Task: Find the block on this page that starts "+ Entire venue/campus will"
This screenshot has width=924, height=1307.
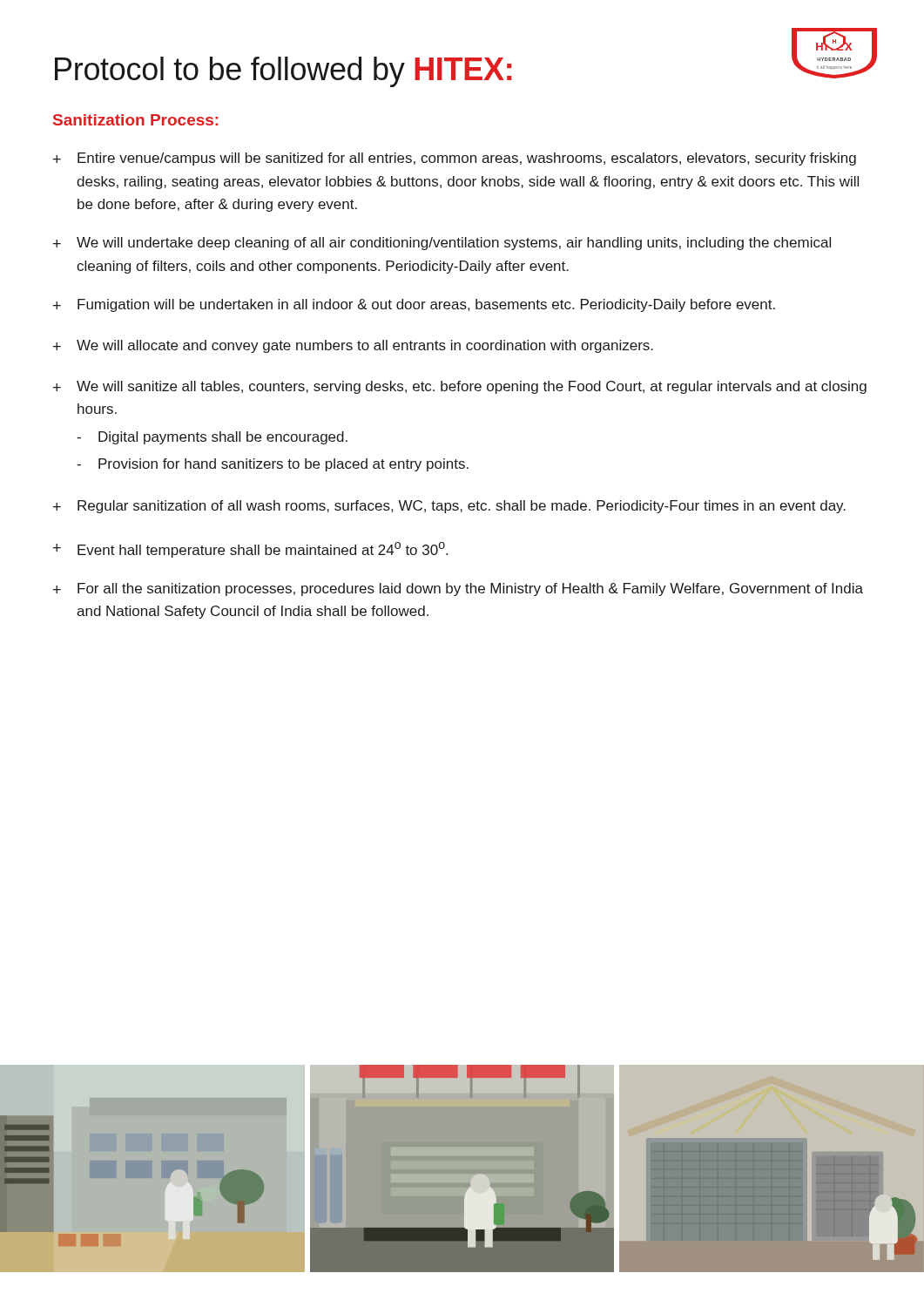Action: (462, 182)
